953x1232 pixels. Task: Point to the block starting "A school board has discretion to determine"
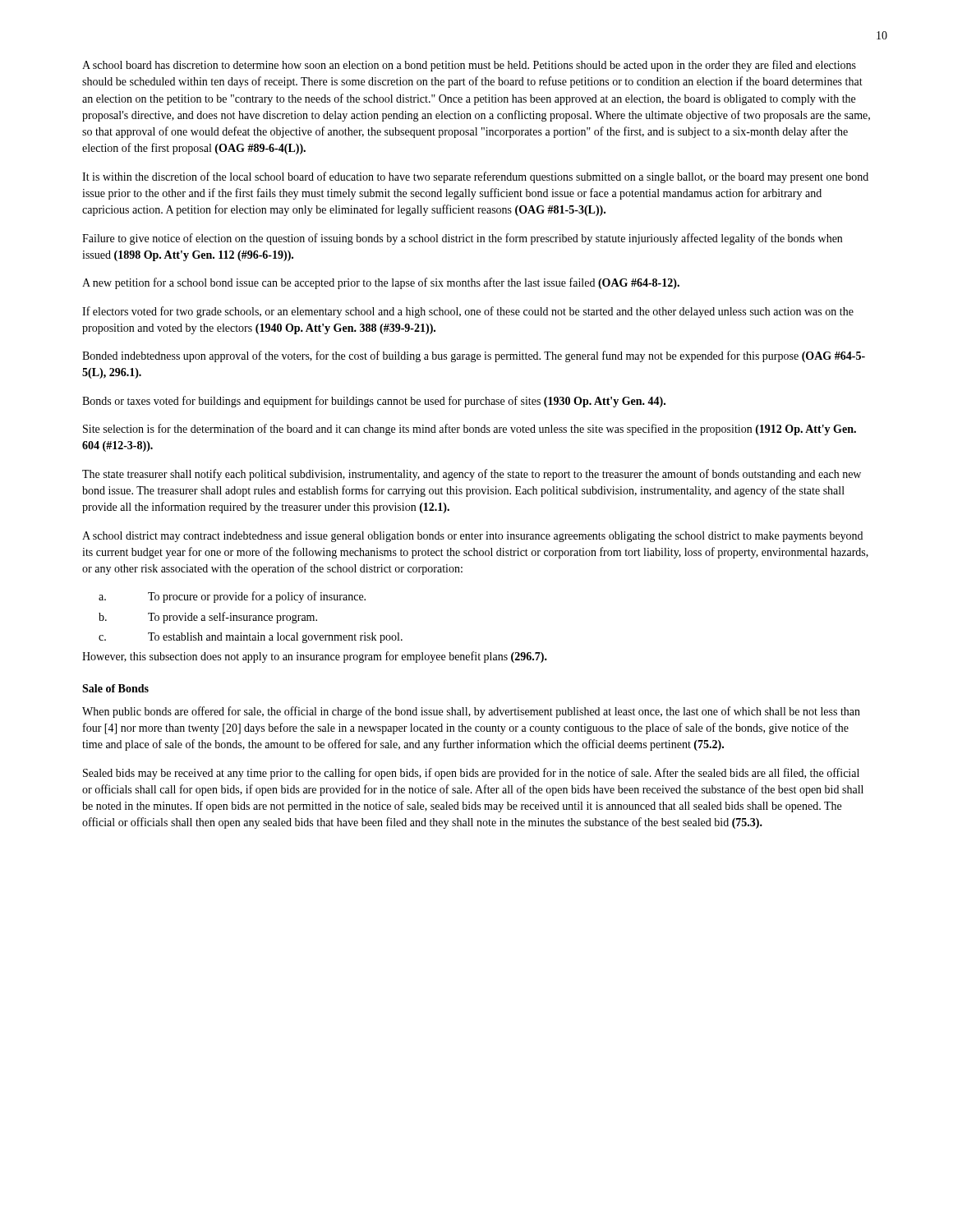click(476, 107)
